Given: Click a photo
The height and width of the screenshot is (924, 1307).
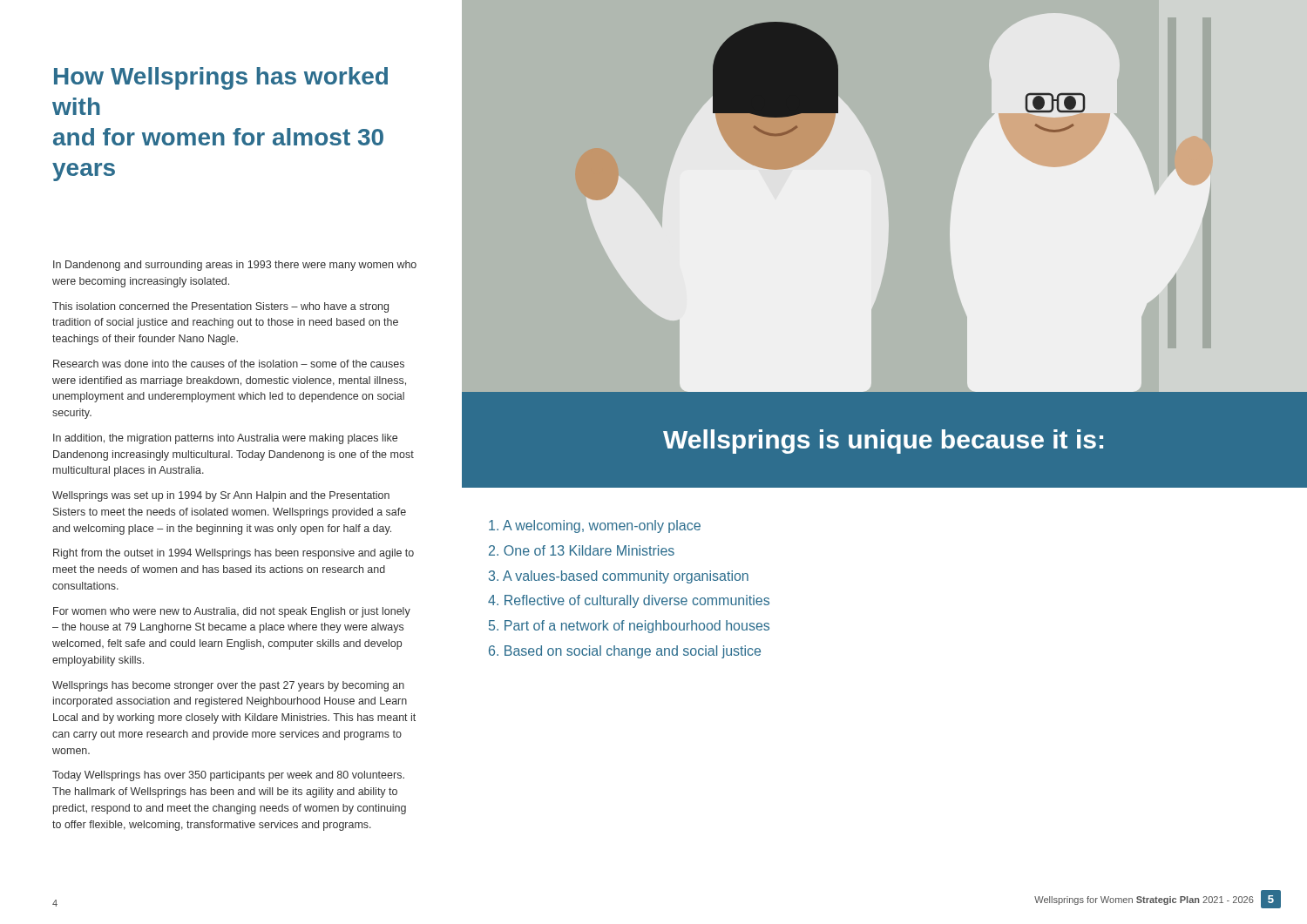Looking at the screenshot, I should pyautogui.click(x=884, y=196).
